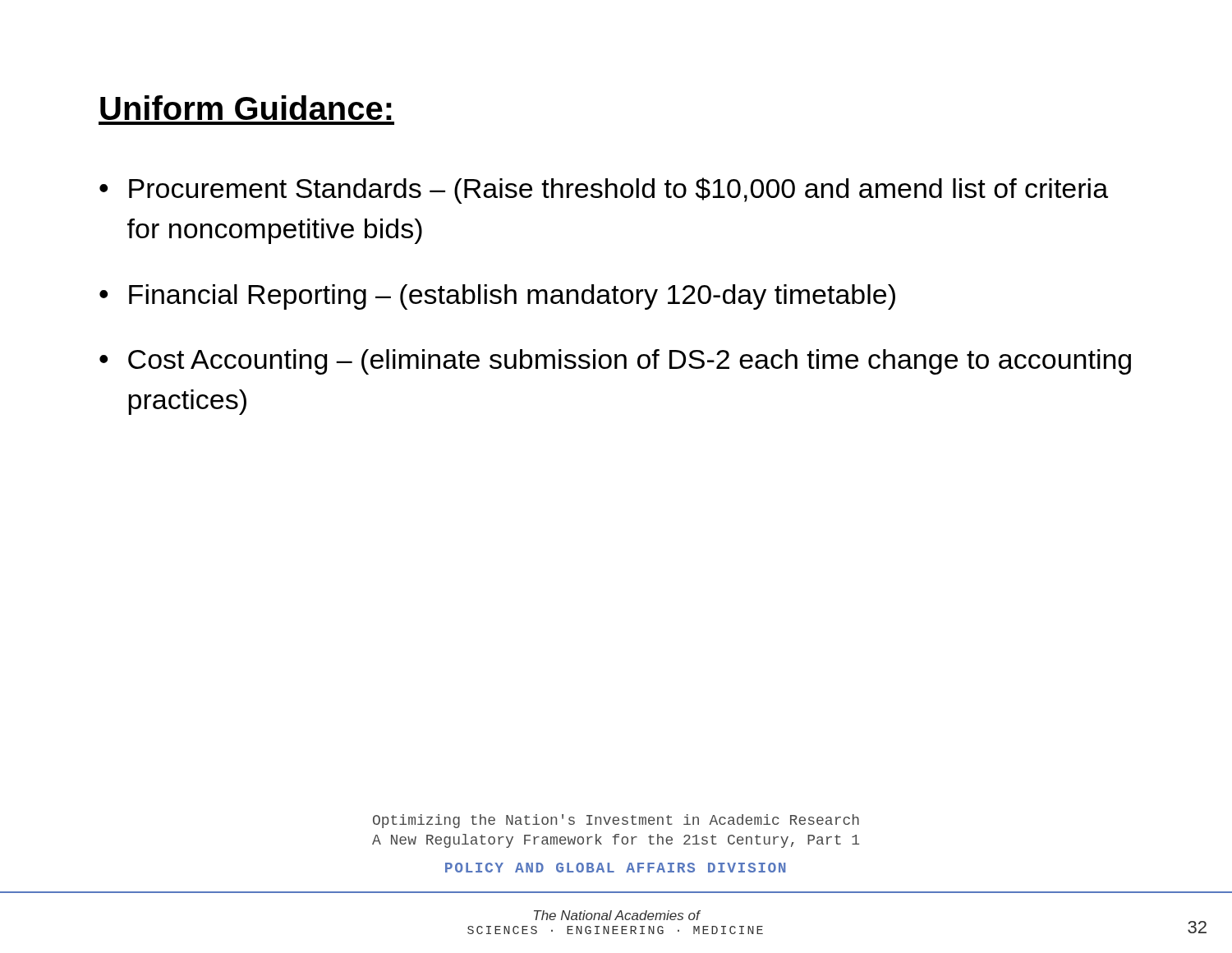Click on the list item that reads "• Financial Reporting – (establish mandatory 120-day"
1232x953 pixels.
pyautogui.click(x=498, y=294)
